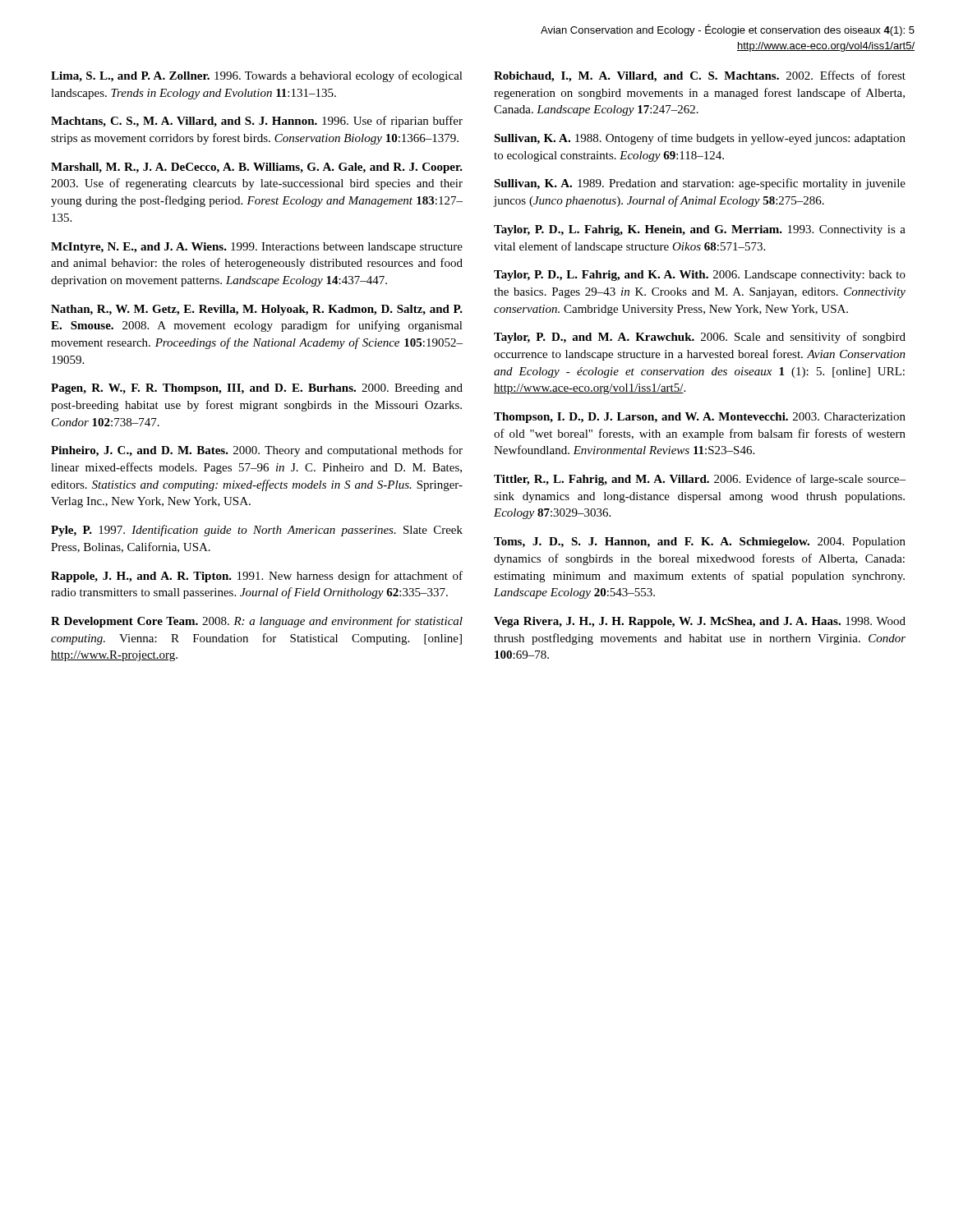This screenshot has height=1232, width=954.
Task: Click on the block starting "Pyle, P. 1997. Identification guide to North"
Action: [x=257, y=539]
